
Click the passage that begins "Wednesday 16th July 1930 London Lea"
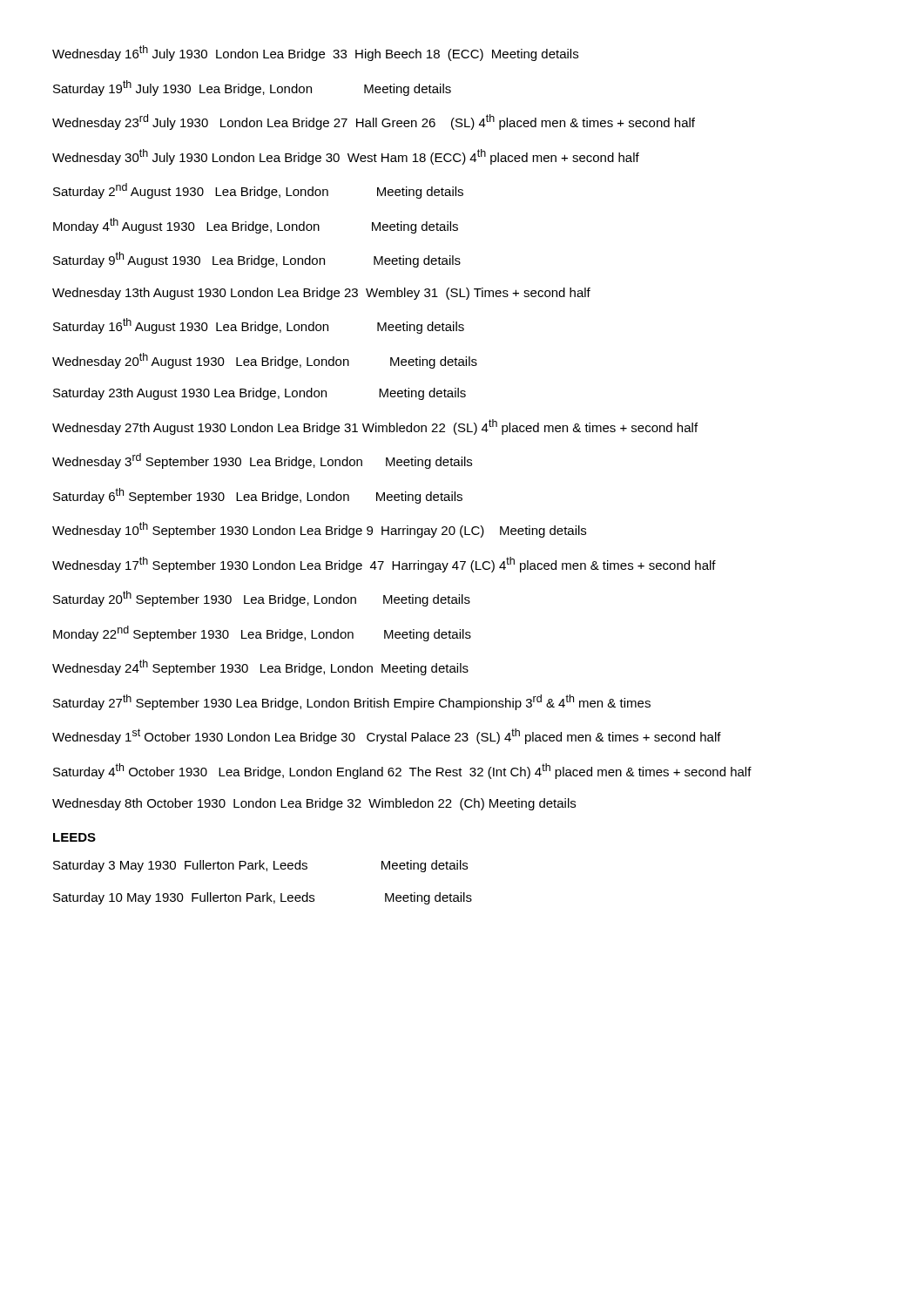click(316, 52)
